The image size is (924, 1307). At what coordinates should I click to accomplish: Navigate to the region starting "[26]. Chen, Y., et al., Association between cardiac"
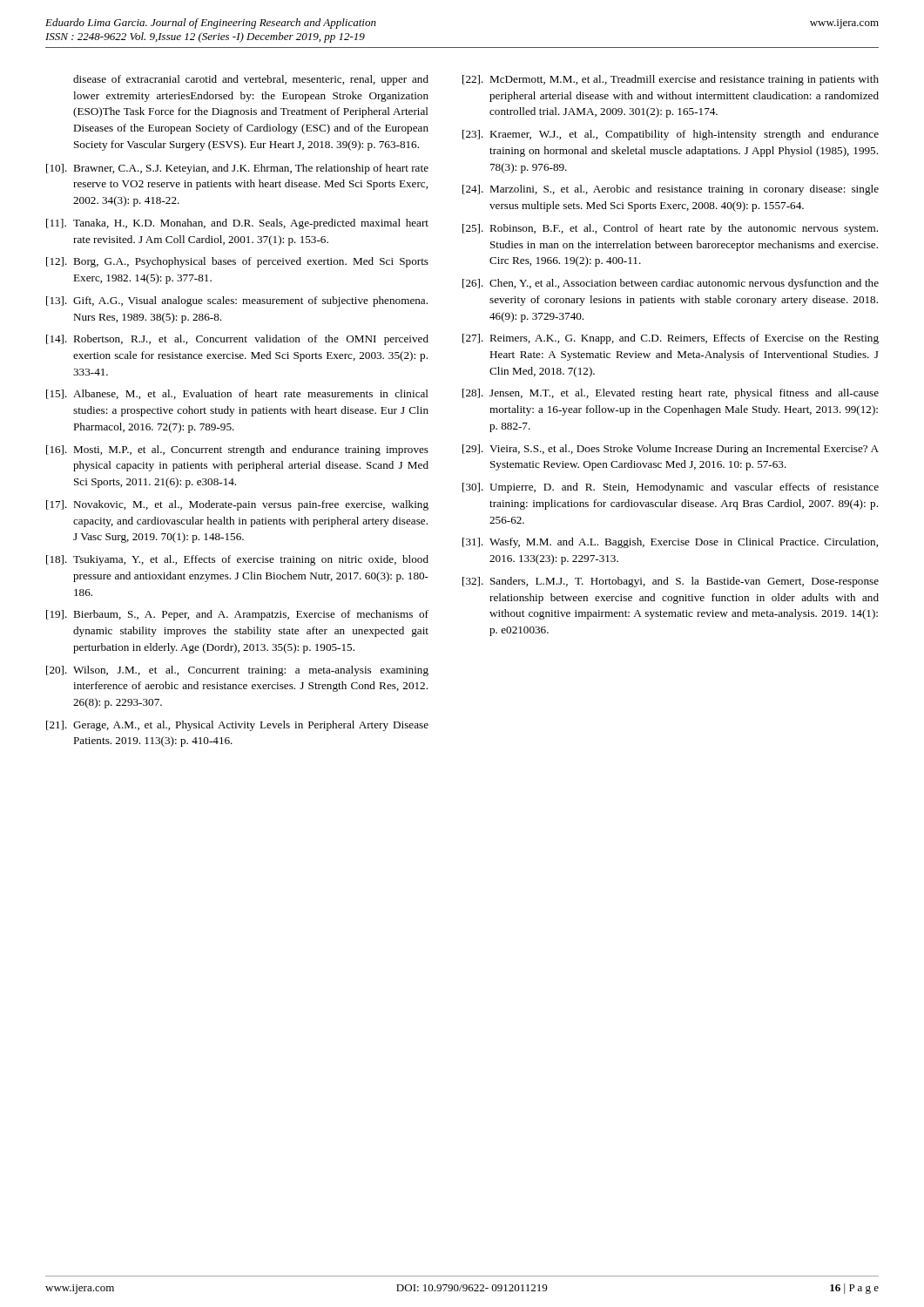[670, 300]
